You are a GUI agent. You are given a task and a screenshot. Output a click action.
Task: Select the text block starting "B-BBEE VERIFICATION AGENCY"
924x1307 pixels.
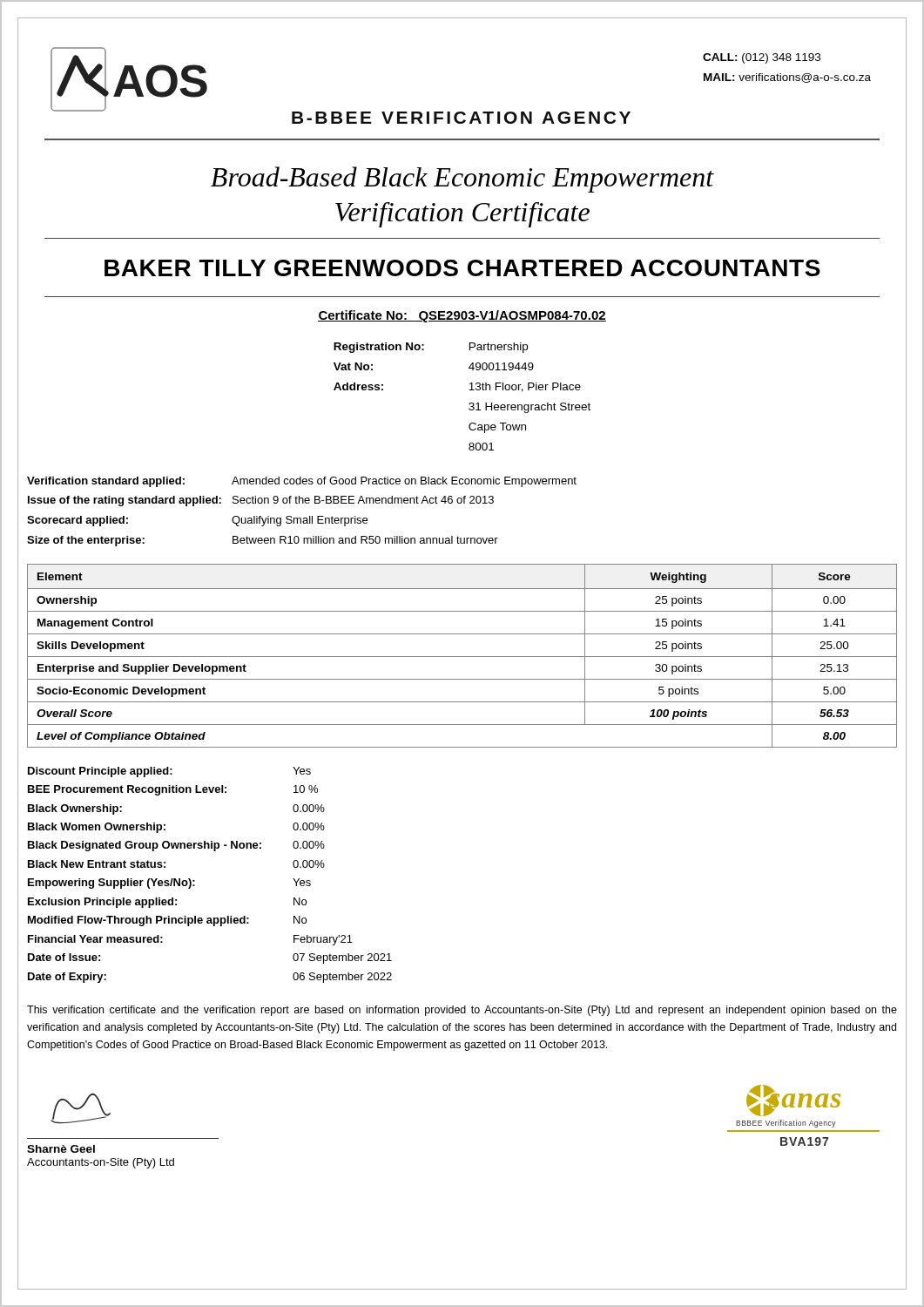click(462, 117)
